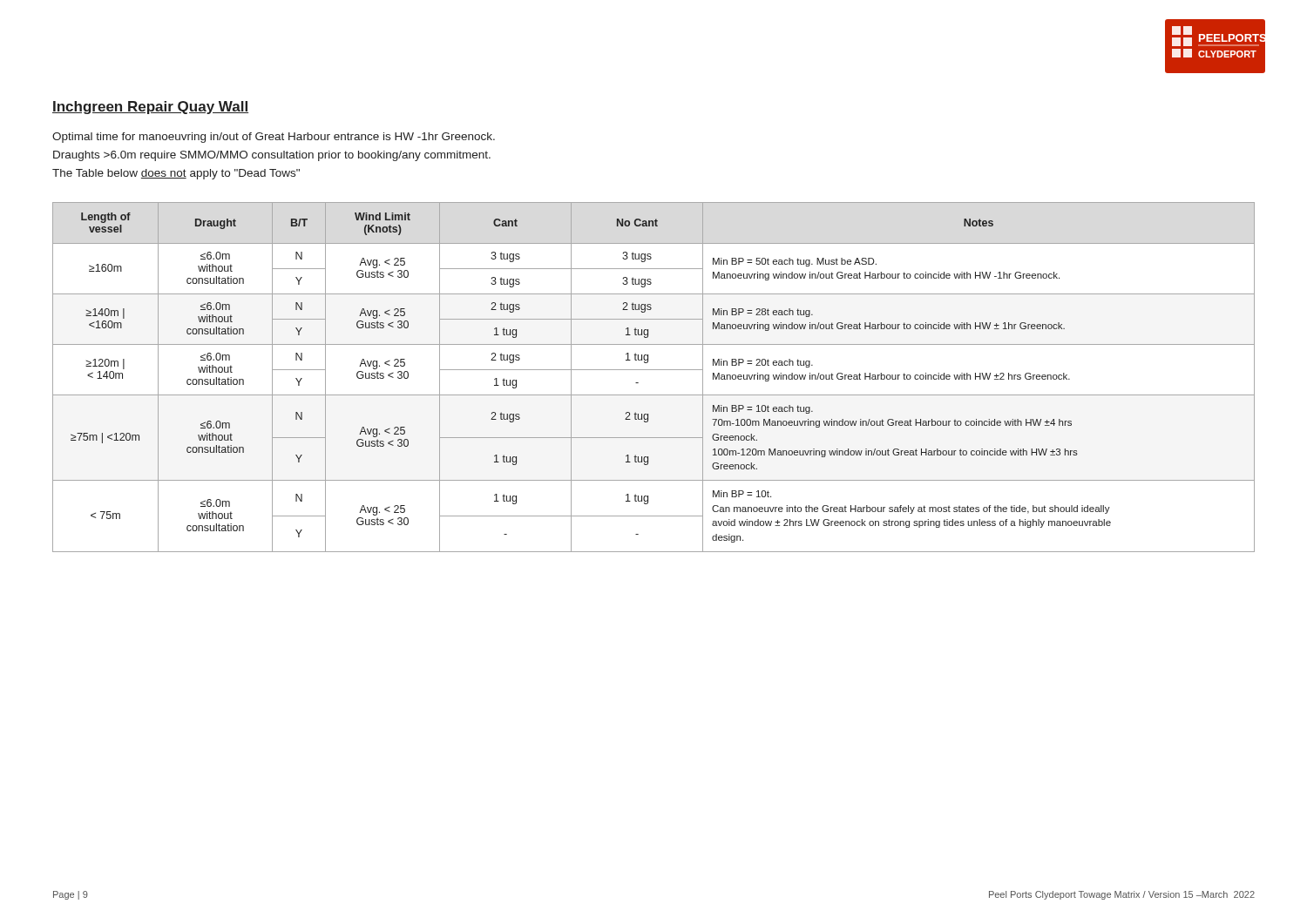Find the element starting "Optimal time for manoeuvring"
Viewport: 1307px width, 924px height.
tap(274, 154)
